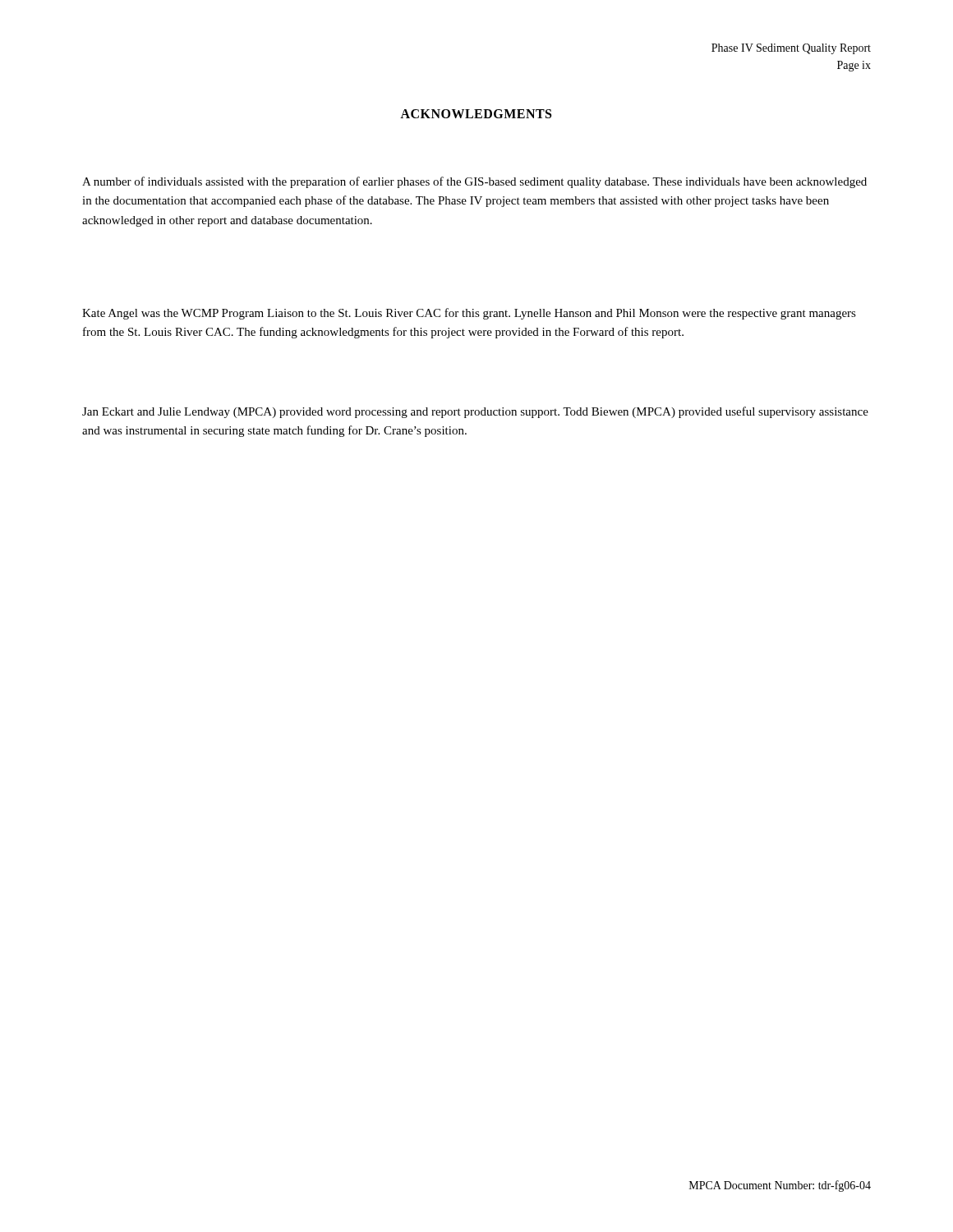The image size is (953, 1232).
Task: Locate the block of text that opens with "A number of"
Action: [475, 201]
